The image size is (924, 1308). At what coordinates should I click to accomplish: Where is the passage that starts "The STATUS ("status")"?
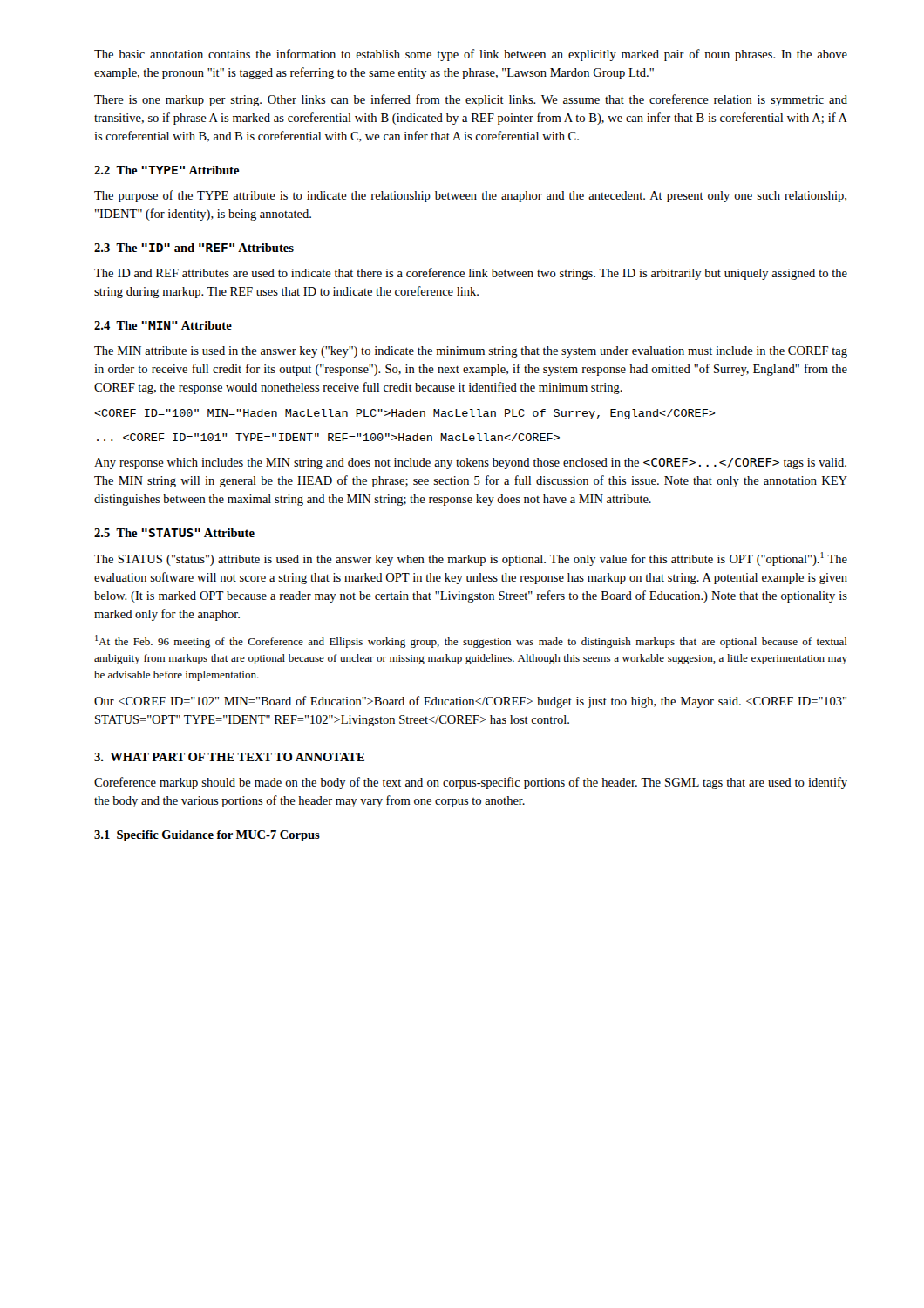[471, 587]
